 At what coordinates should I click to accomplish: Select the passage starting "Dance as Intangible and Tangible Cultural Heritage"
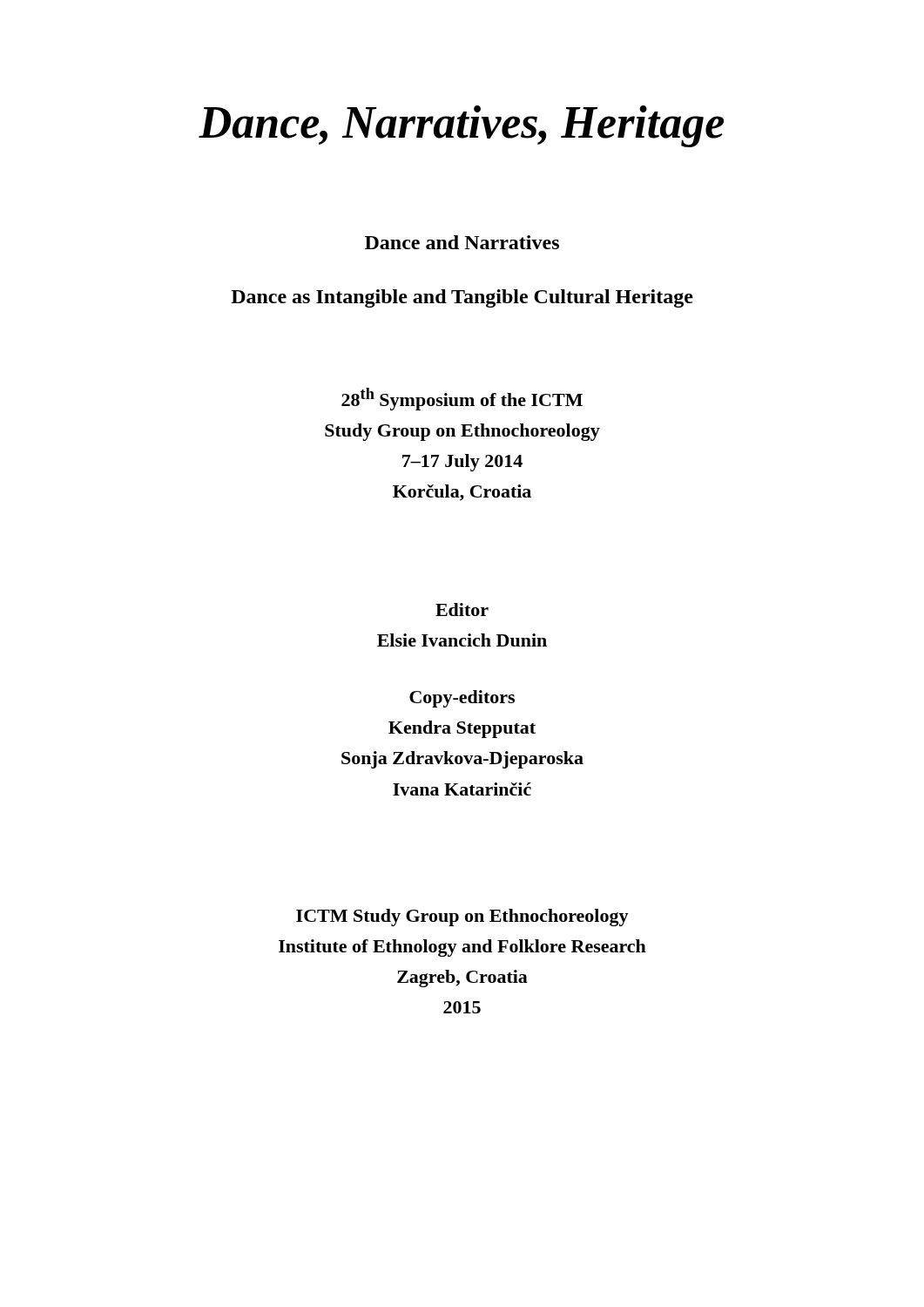coord(462,296)
